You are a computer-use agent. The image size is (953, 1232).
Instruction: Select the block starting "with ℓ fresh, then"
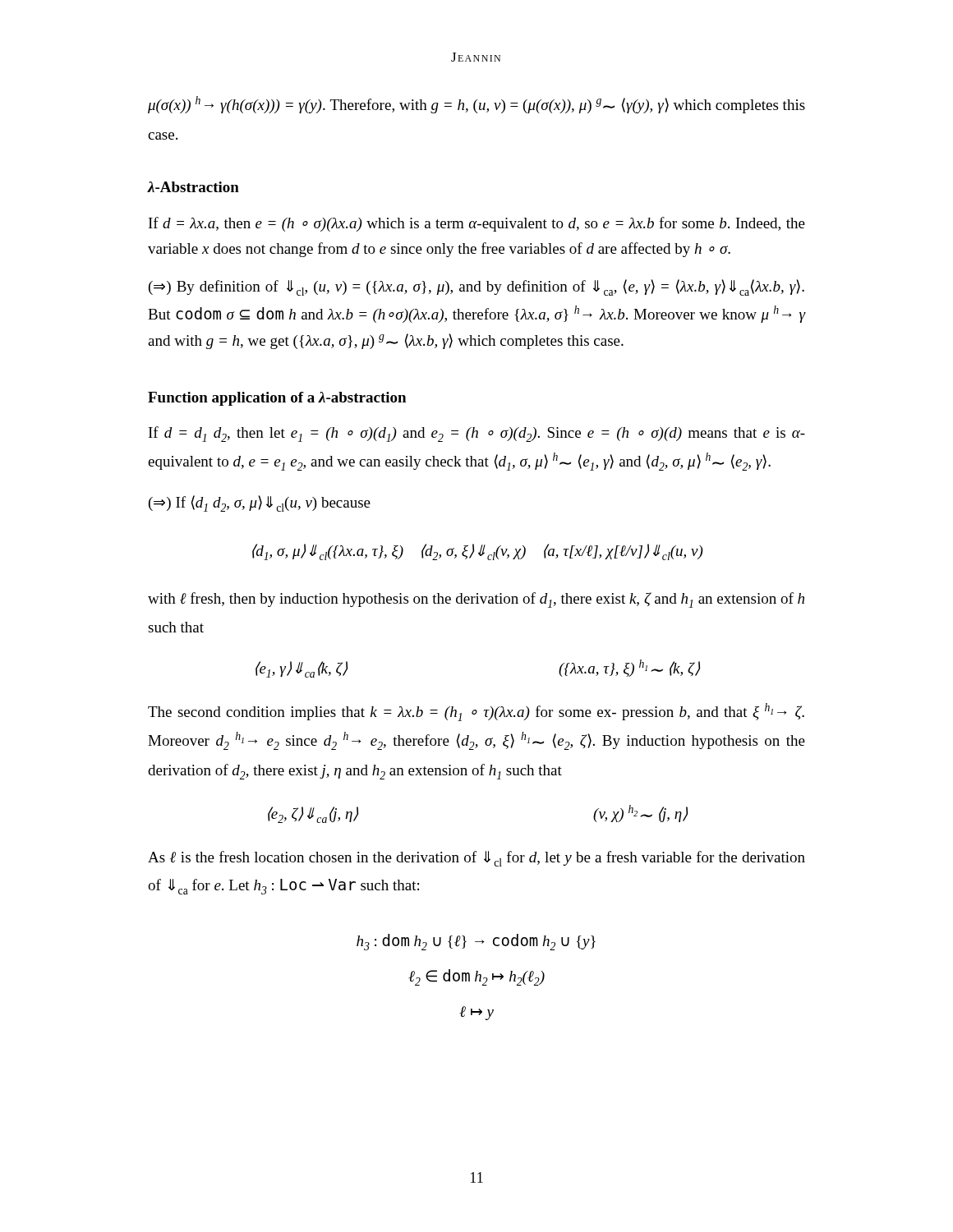[x=476, y=613]
